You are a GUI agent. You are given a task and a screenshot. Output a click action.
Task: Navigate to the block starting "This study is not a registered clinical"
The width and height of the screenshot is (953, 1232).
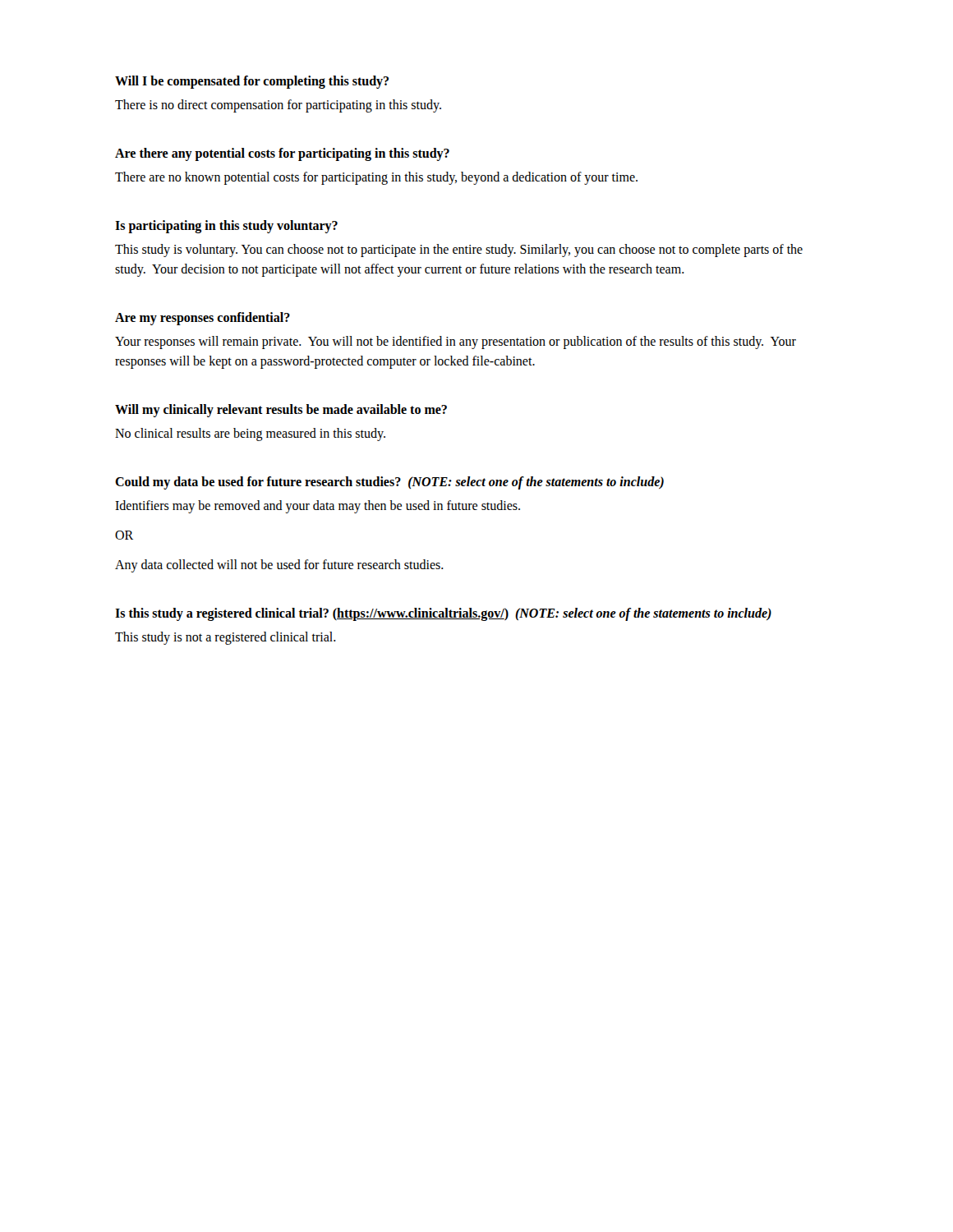pyautogui.click(x=226, y=637)
